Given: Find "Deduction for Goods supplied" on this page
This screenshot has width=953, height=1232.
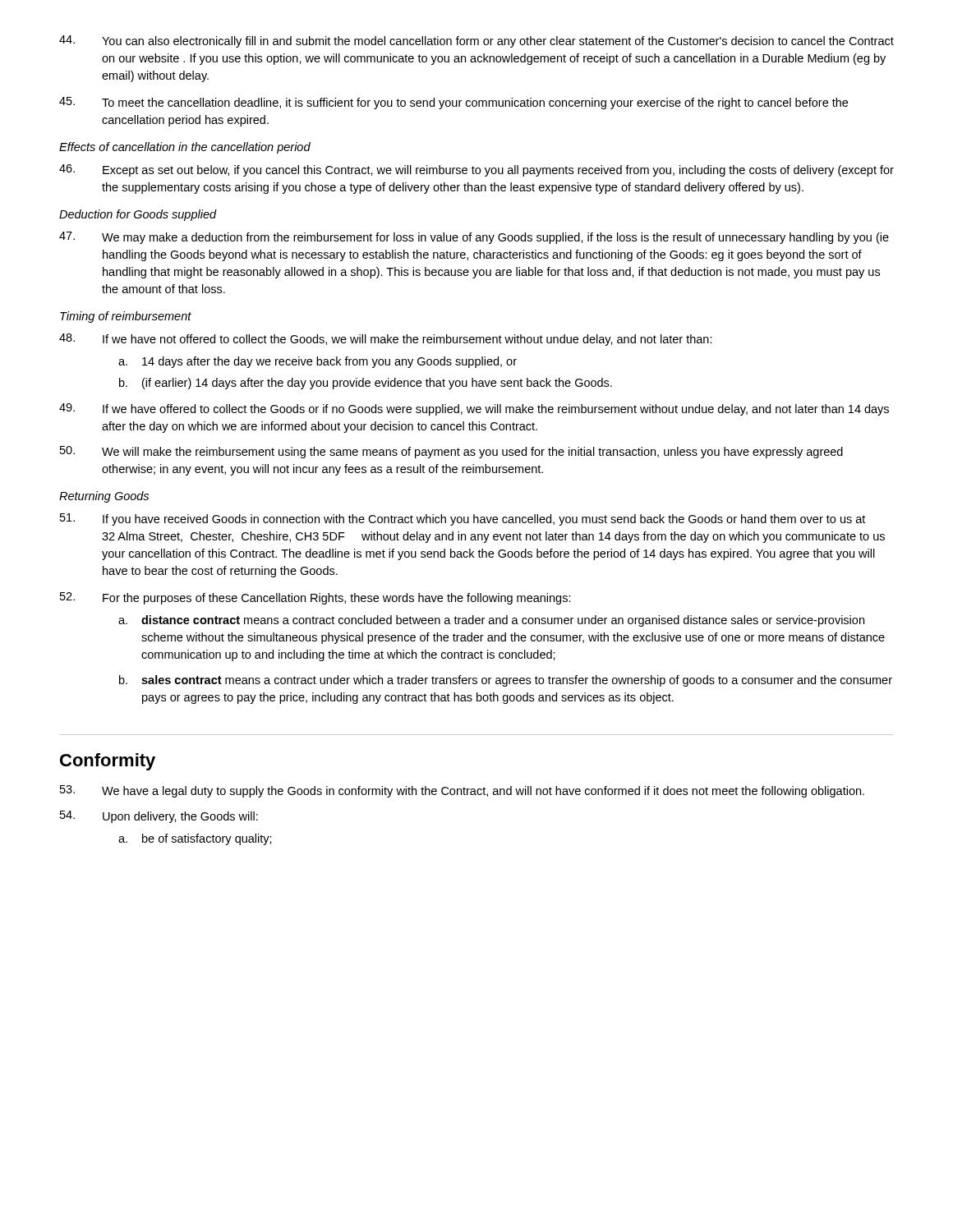Looking at the screenshot, I should tap(138, 214).
